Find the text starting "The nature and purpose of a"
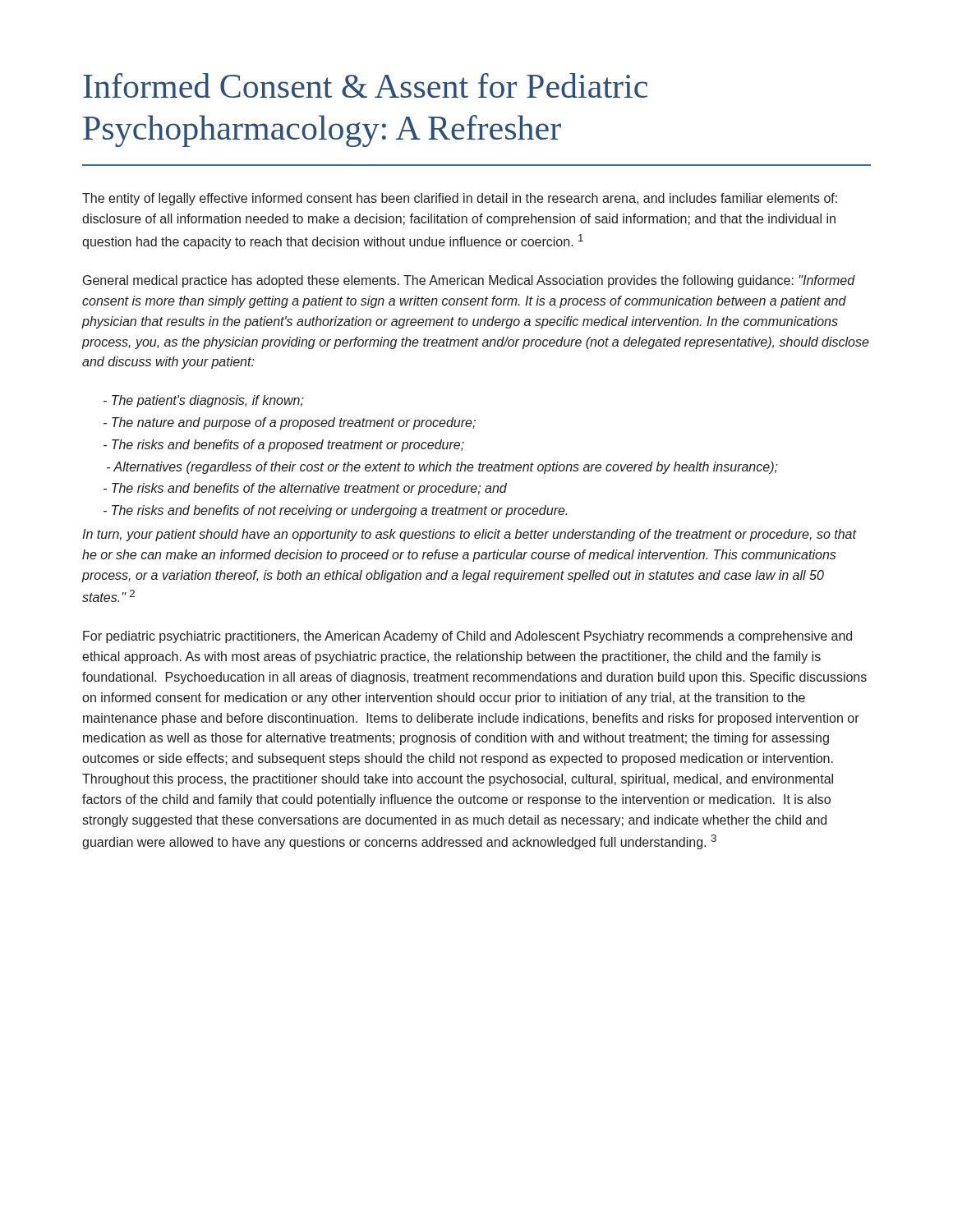Image resolution: width=953 pixels, height=1232 pixels. (x=286, y=423)
